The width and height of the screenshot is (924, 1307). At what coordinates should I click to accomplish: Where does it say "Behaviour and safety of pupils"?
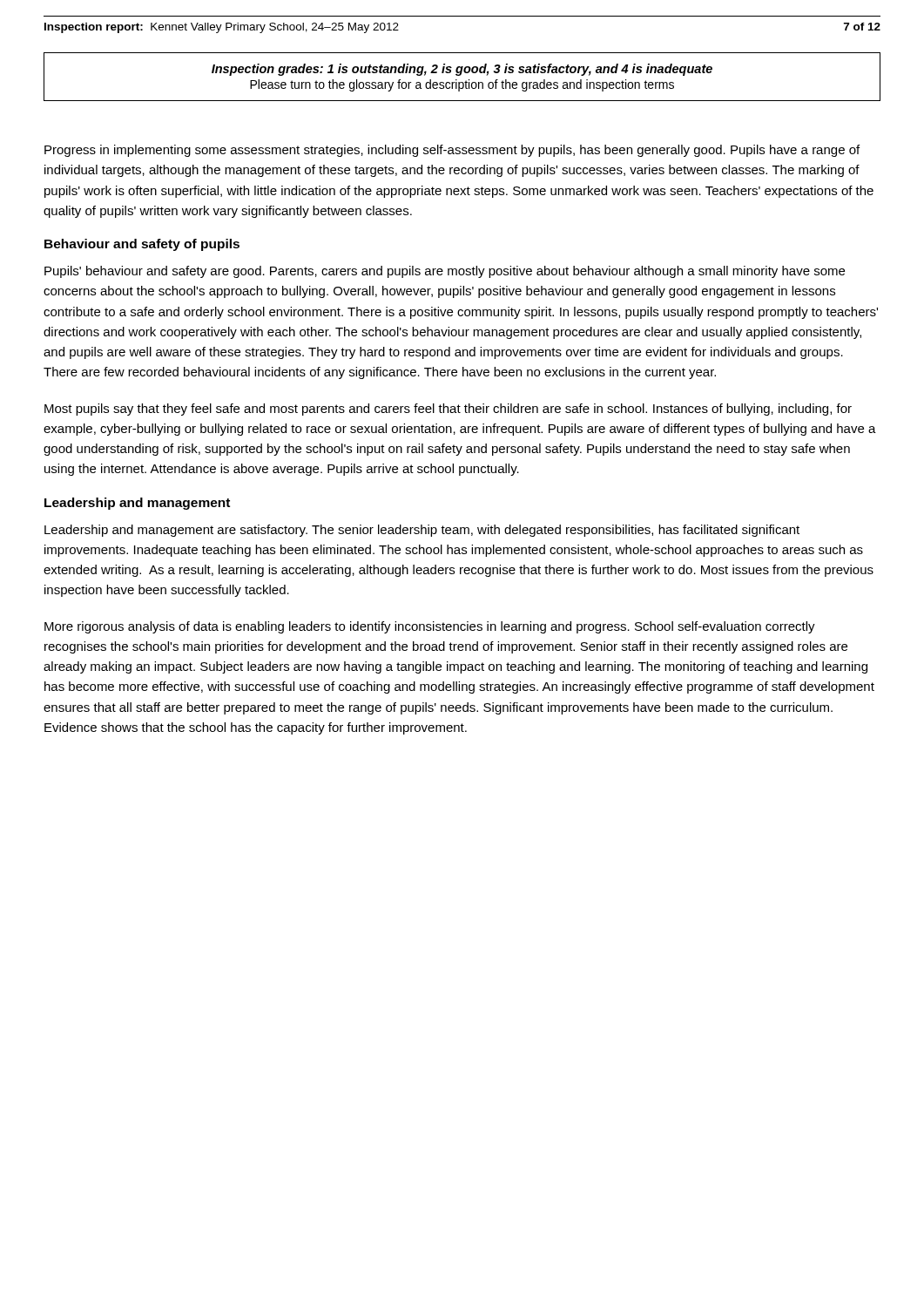tap(142, 244)
